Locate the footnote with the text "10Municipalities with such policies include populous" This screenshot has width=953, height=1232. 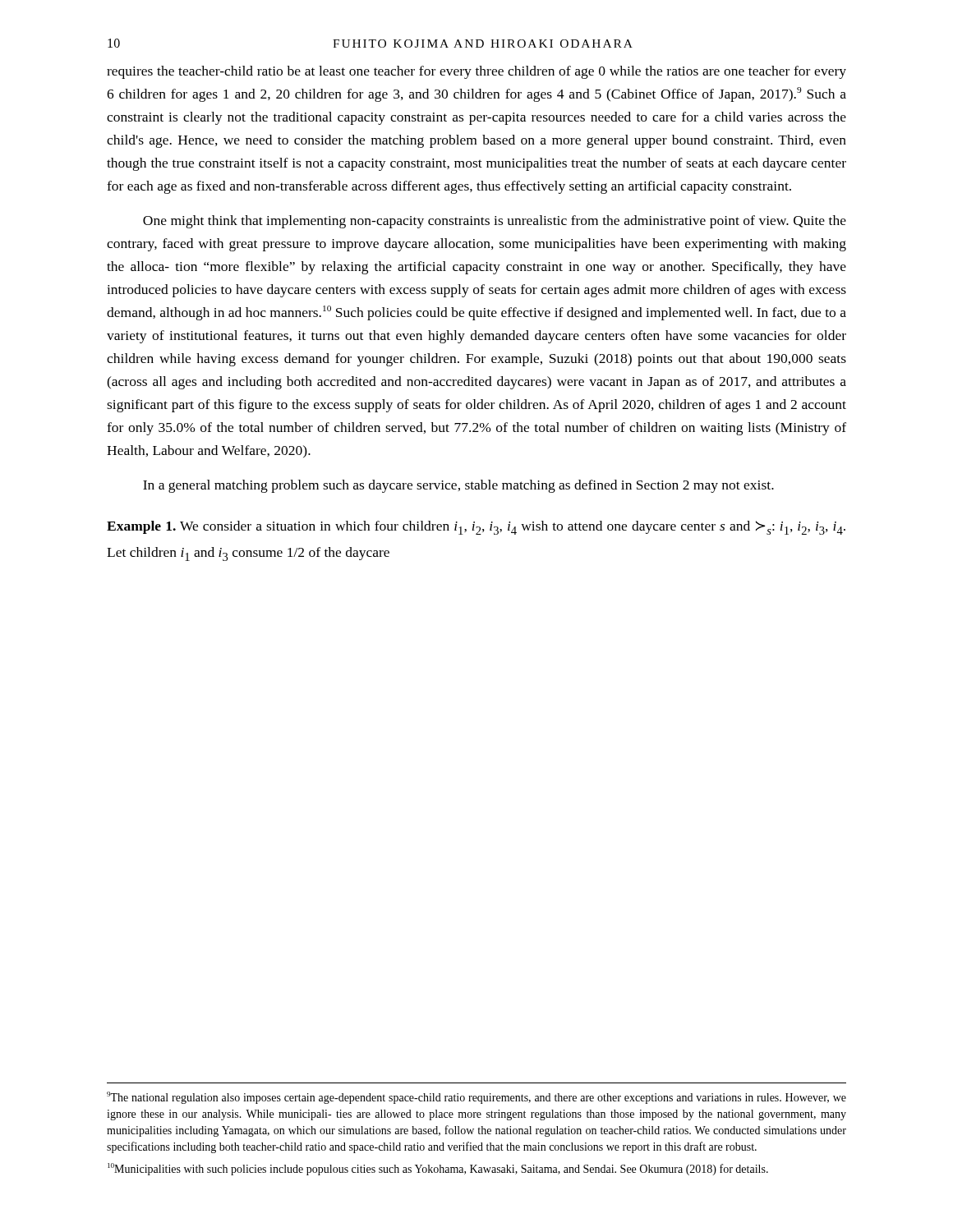pos(438,1168)
